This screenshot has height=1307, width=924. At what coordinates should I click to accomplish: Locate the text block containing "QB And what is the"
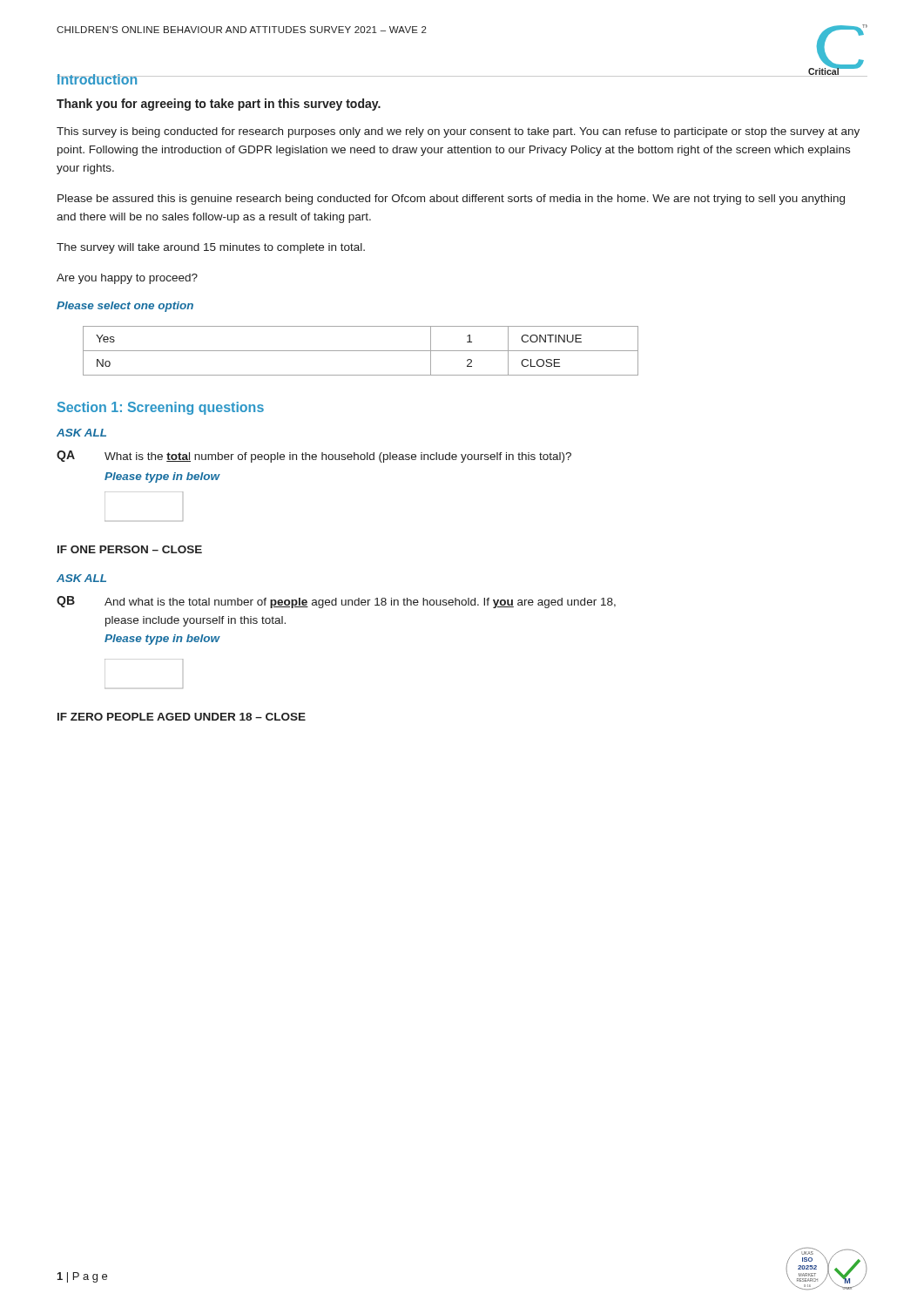tap(336, 602)
